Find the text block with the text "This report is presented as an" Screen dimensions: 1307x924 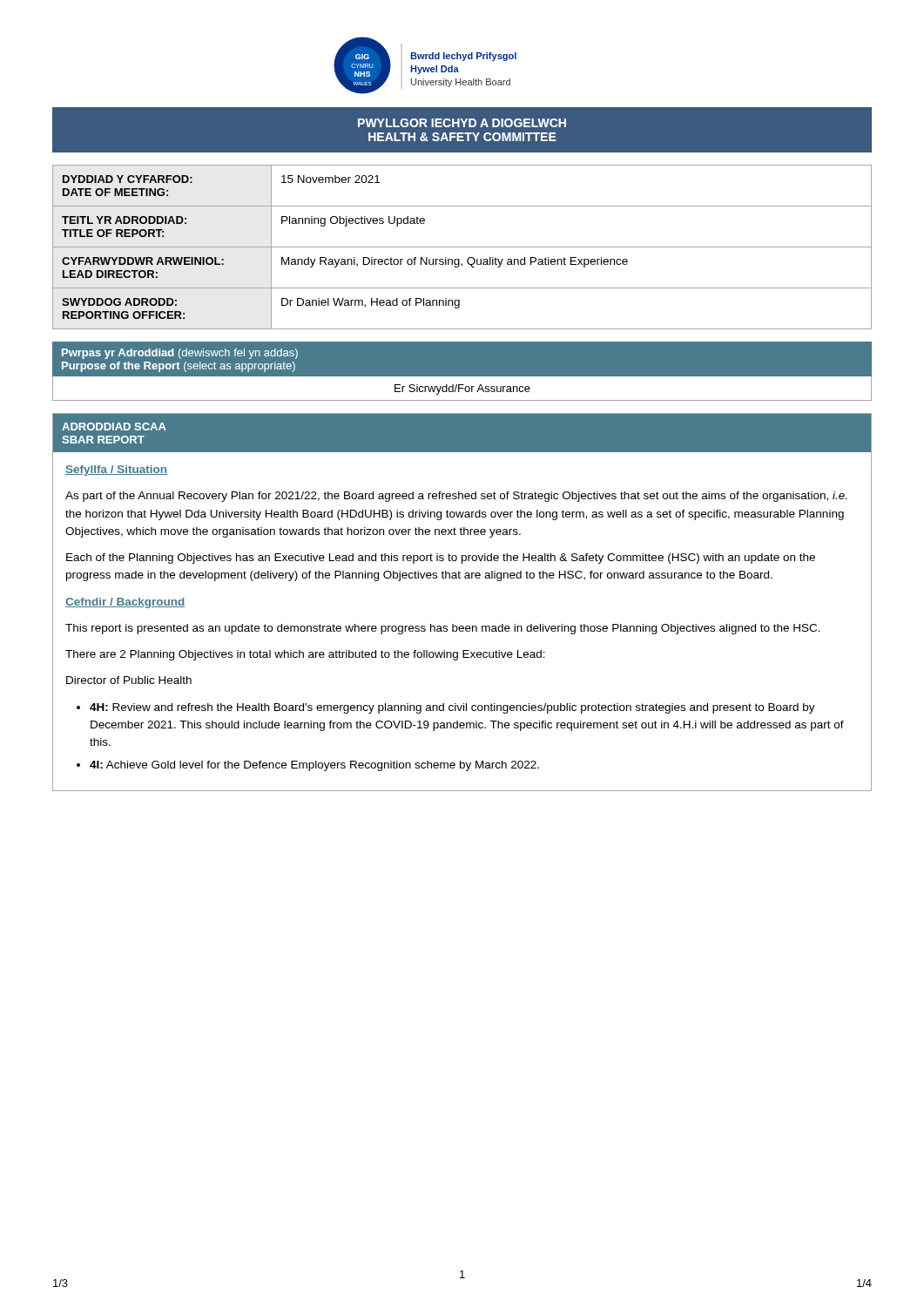point(462,628)
